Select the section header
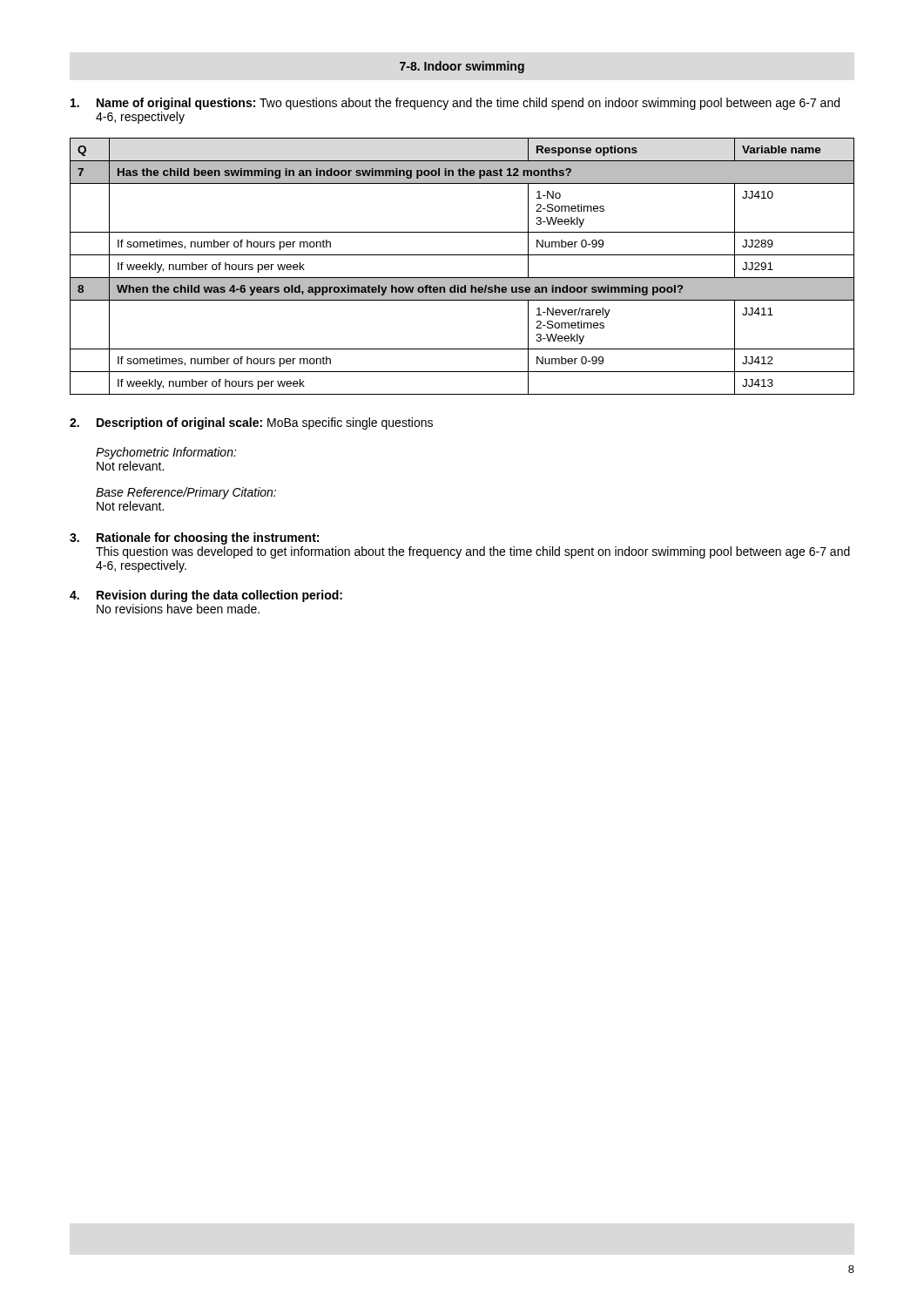The image size is (924, 1307). pos(462,66)
